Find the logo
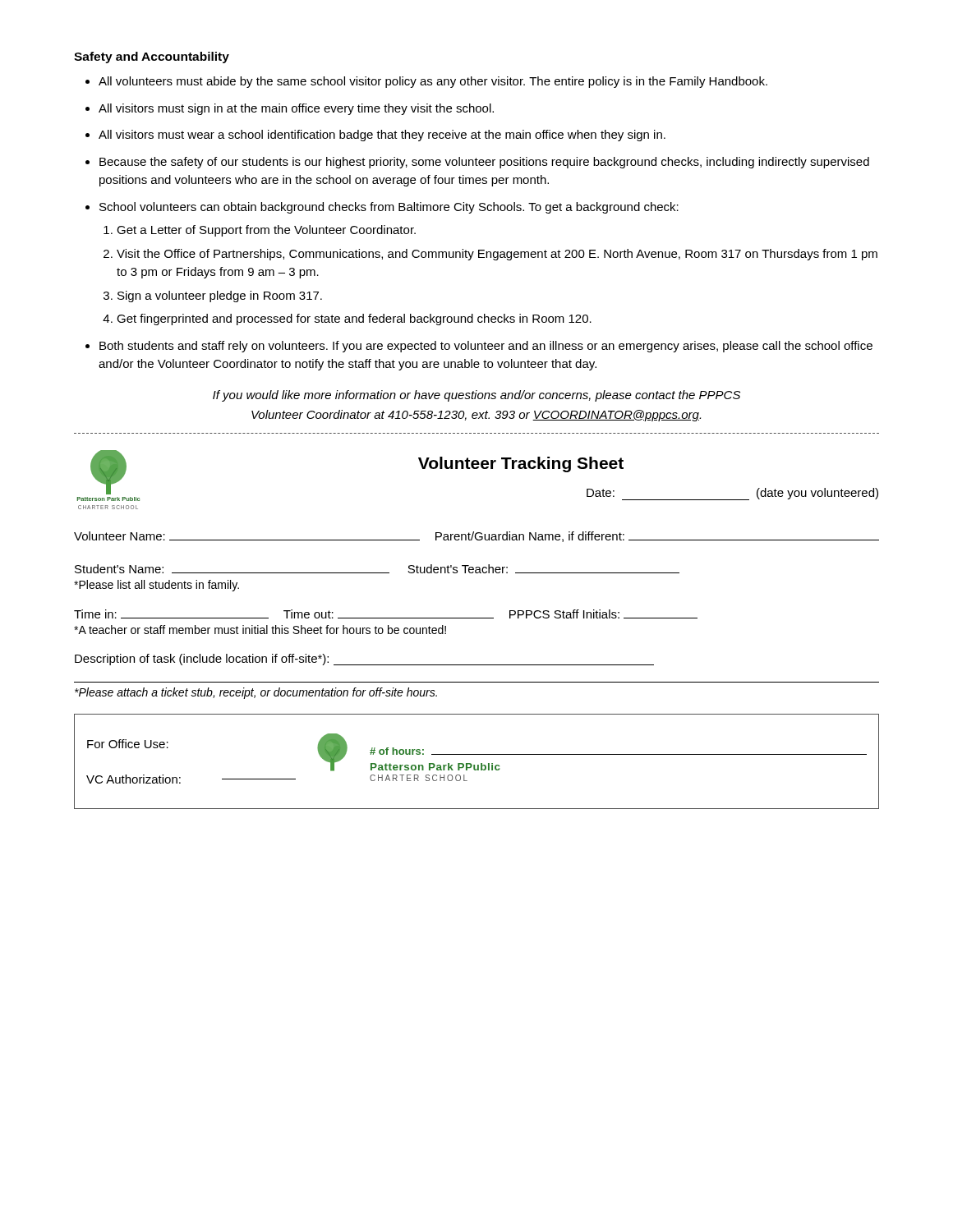953x1232 pixels. point(111,484)
